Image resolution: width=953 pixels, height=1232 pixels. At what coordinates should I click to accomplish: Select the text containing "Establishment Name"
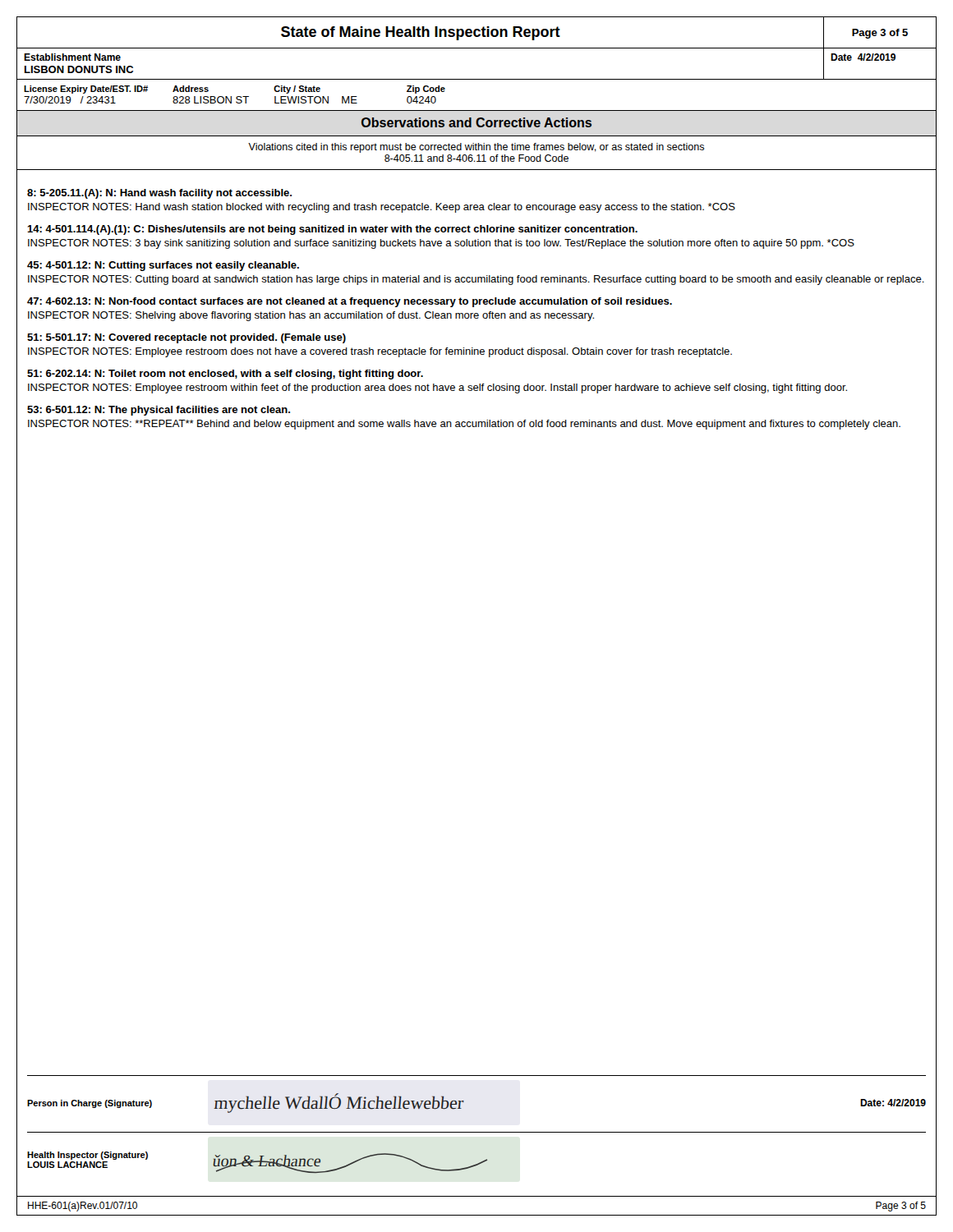tap(72, 57)
